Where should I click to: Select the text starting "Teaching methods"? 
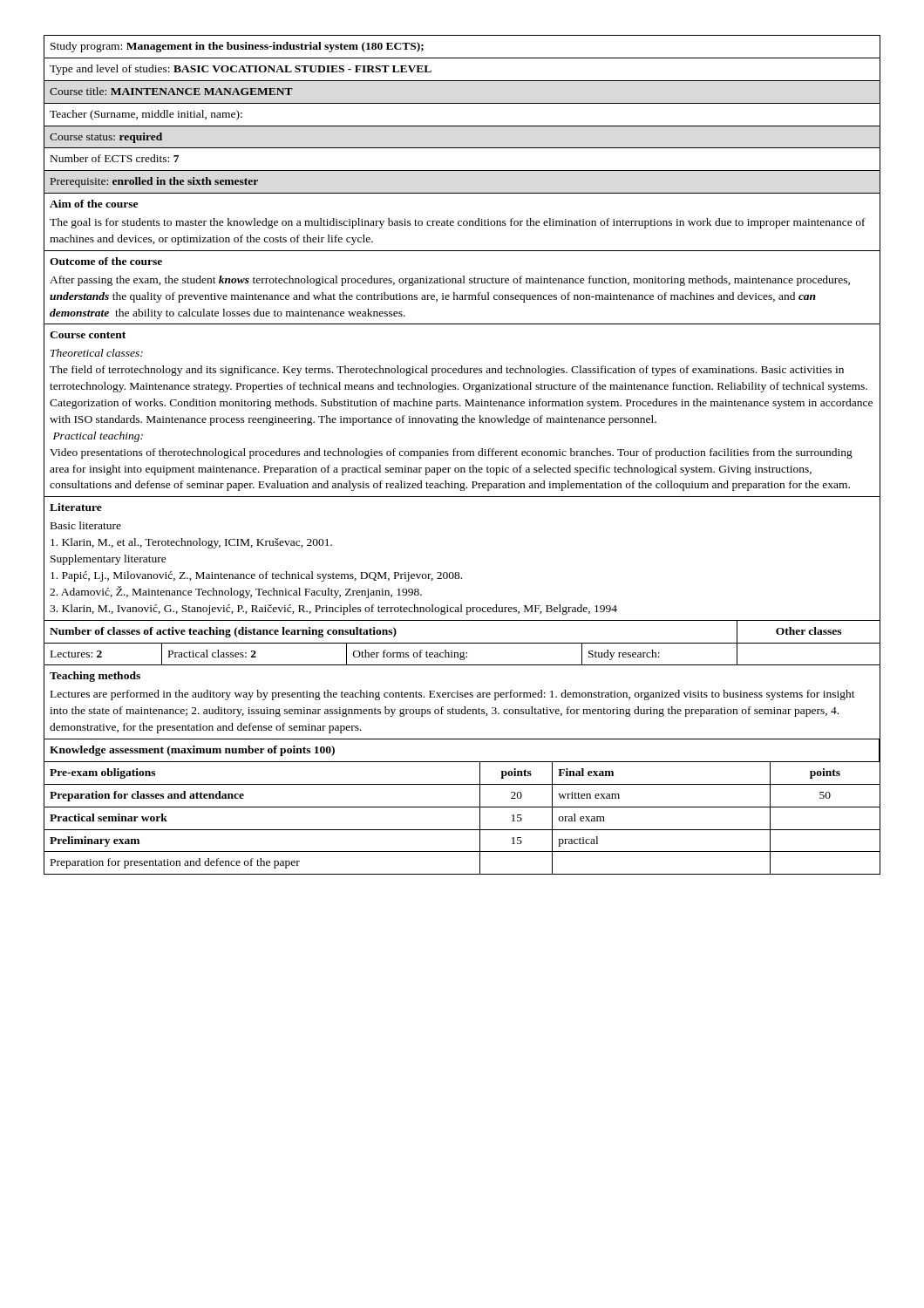(x=95, y=676)
